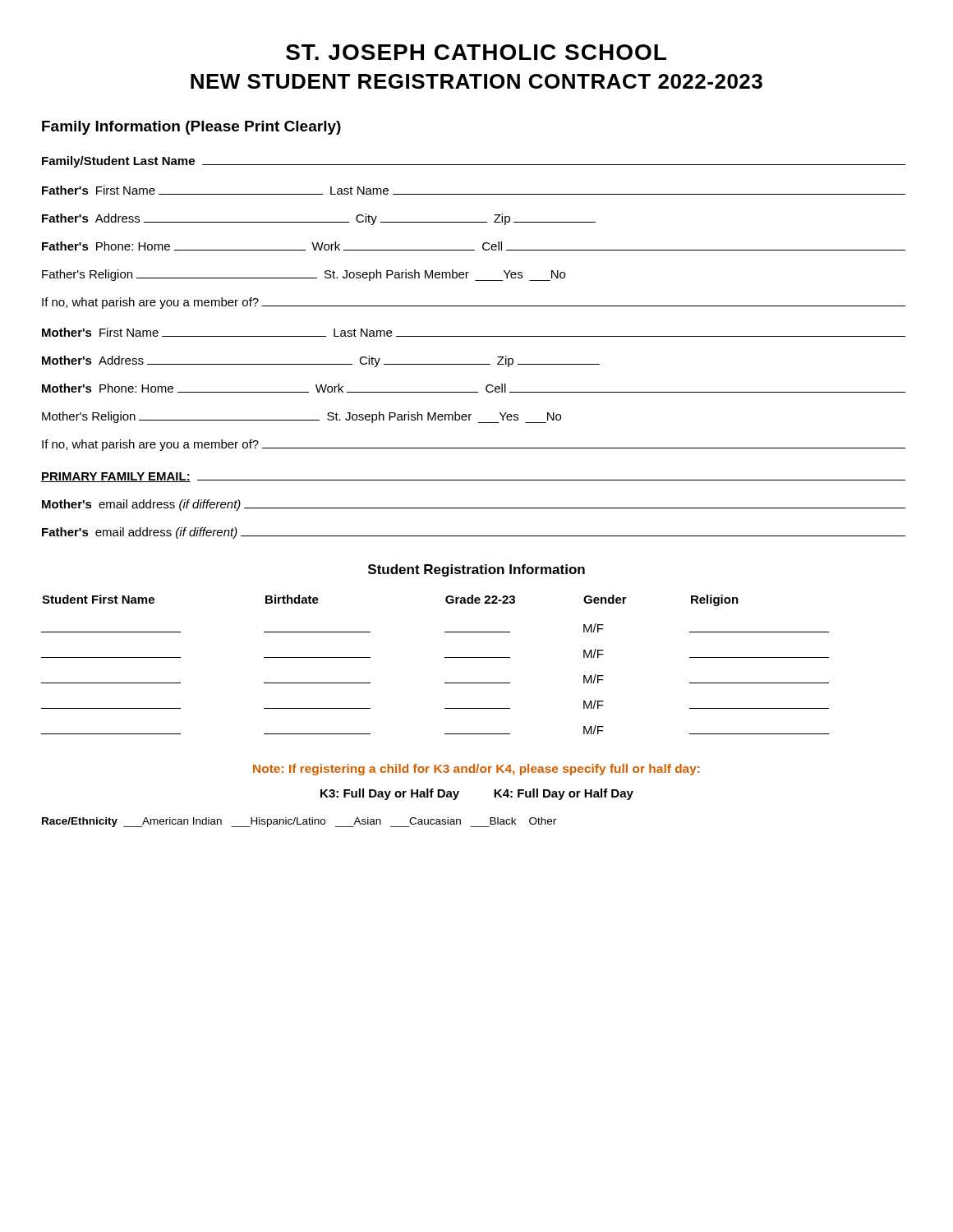Click on the block starting "Note: If registering a child for K3 and/or"
The width and height of the screenshot is (953, 1232).
click(x=476, y=768)
